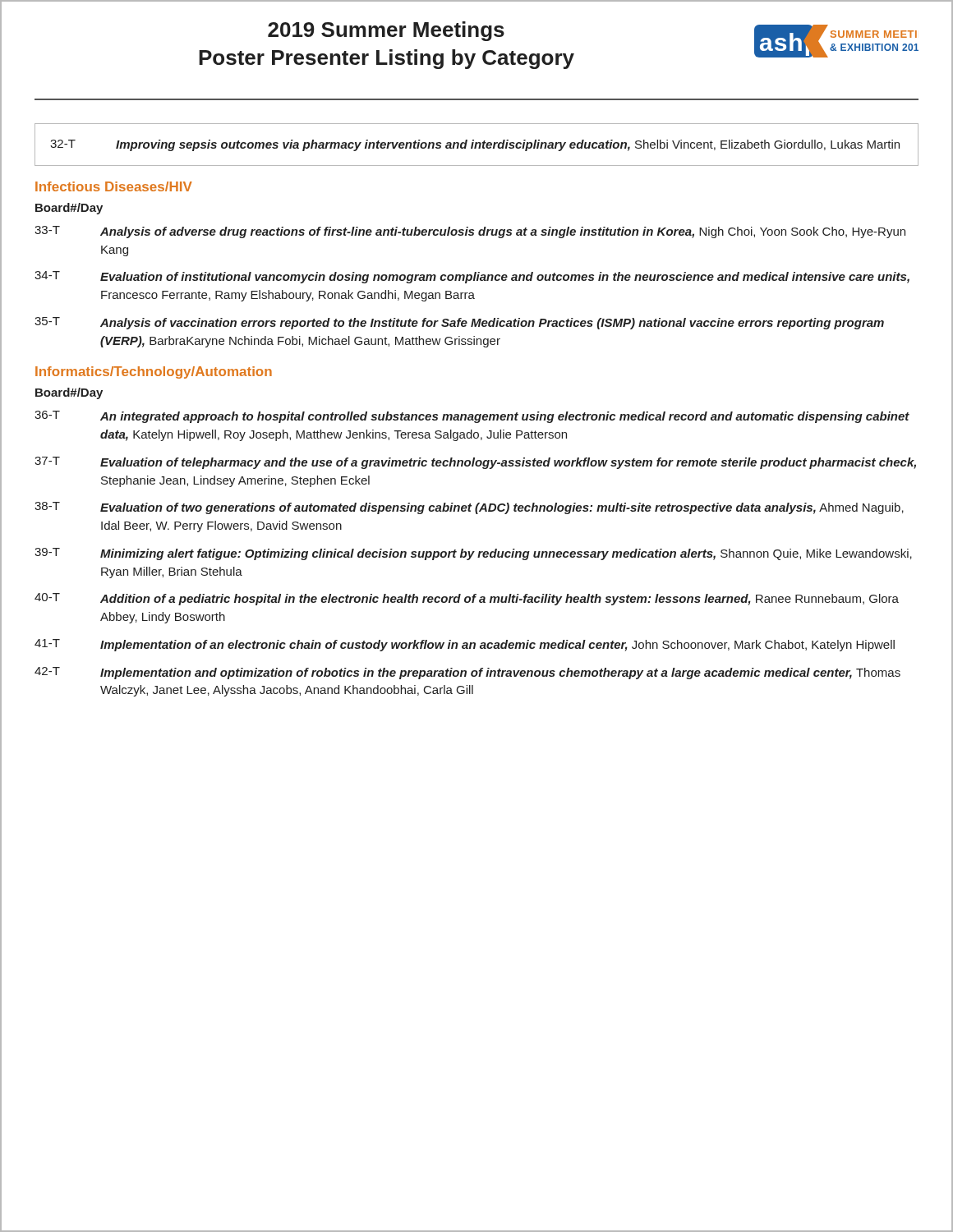The height and width of the screenshot is (1232, 953).
Task: Click on the passage starting "35-T Analysis of vaccination errors reported to"
Action: pos(476,331)
